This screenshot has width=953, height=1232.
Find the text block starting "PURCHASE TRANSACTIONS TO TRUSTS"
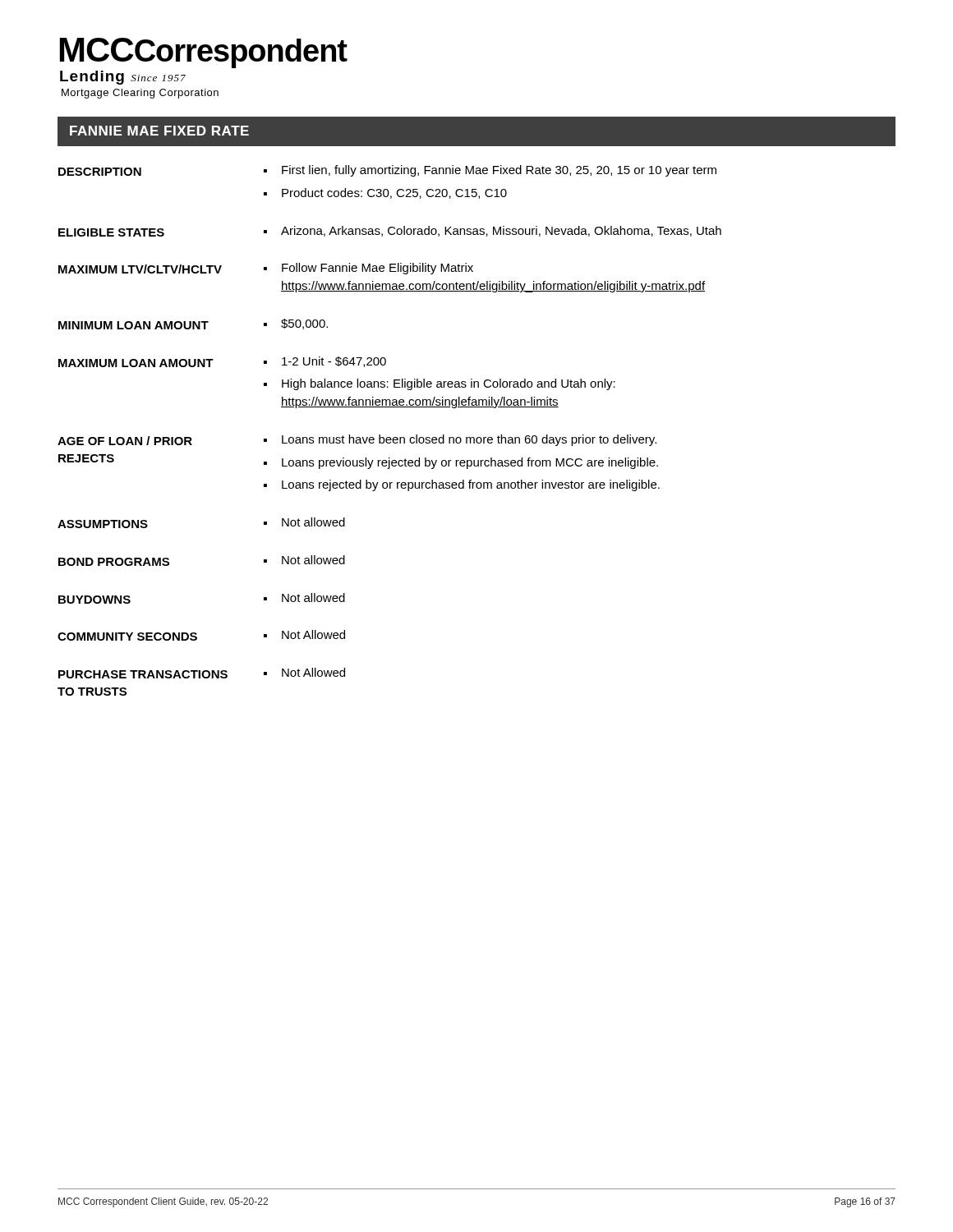coord(143,683)
